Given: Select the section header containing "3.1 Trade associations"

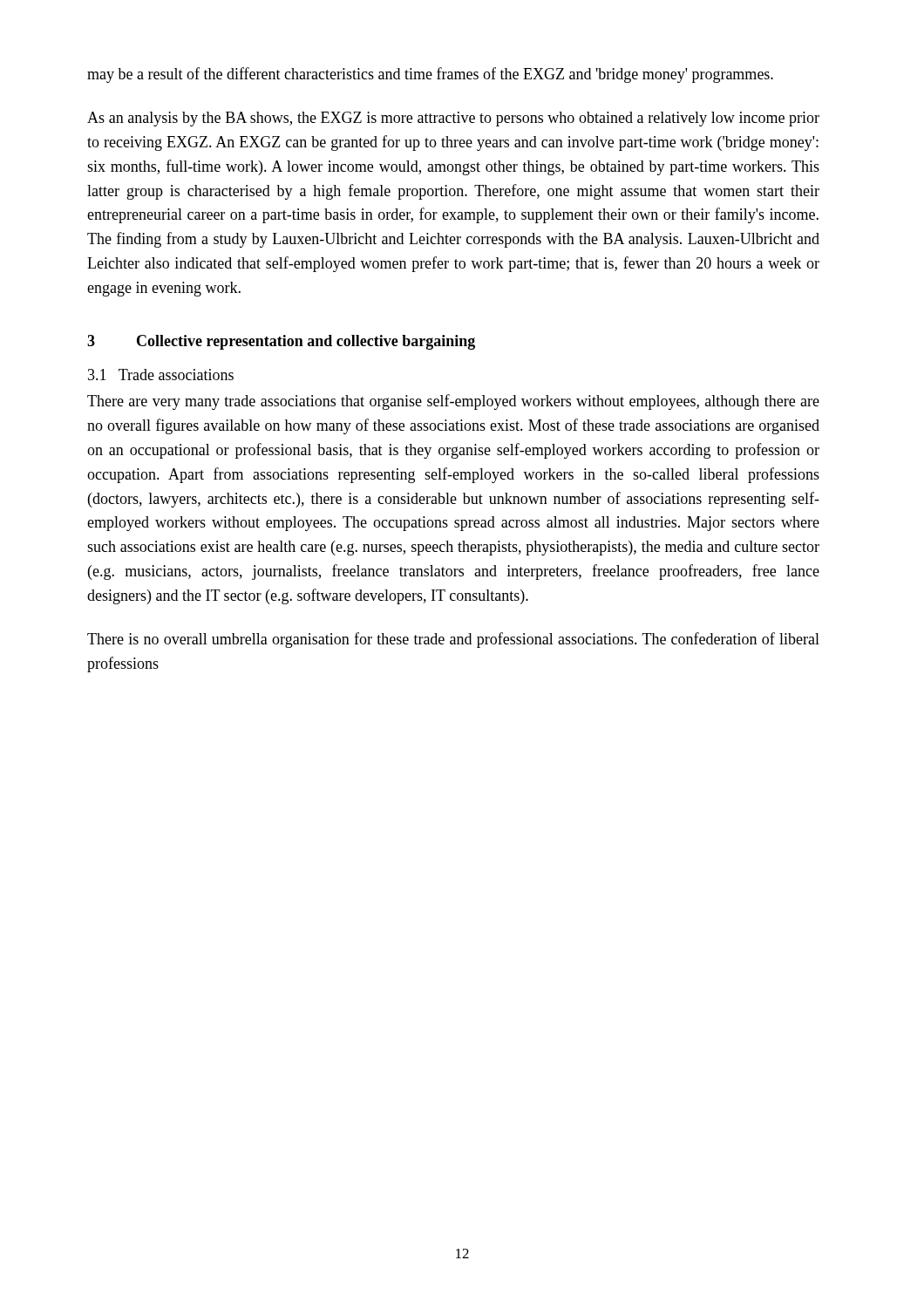Looking at the screenshot, I should pyautogui.click(x=161, y=375).
